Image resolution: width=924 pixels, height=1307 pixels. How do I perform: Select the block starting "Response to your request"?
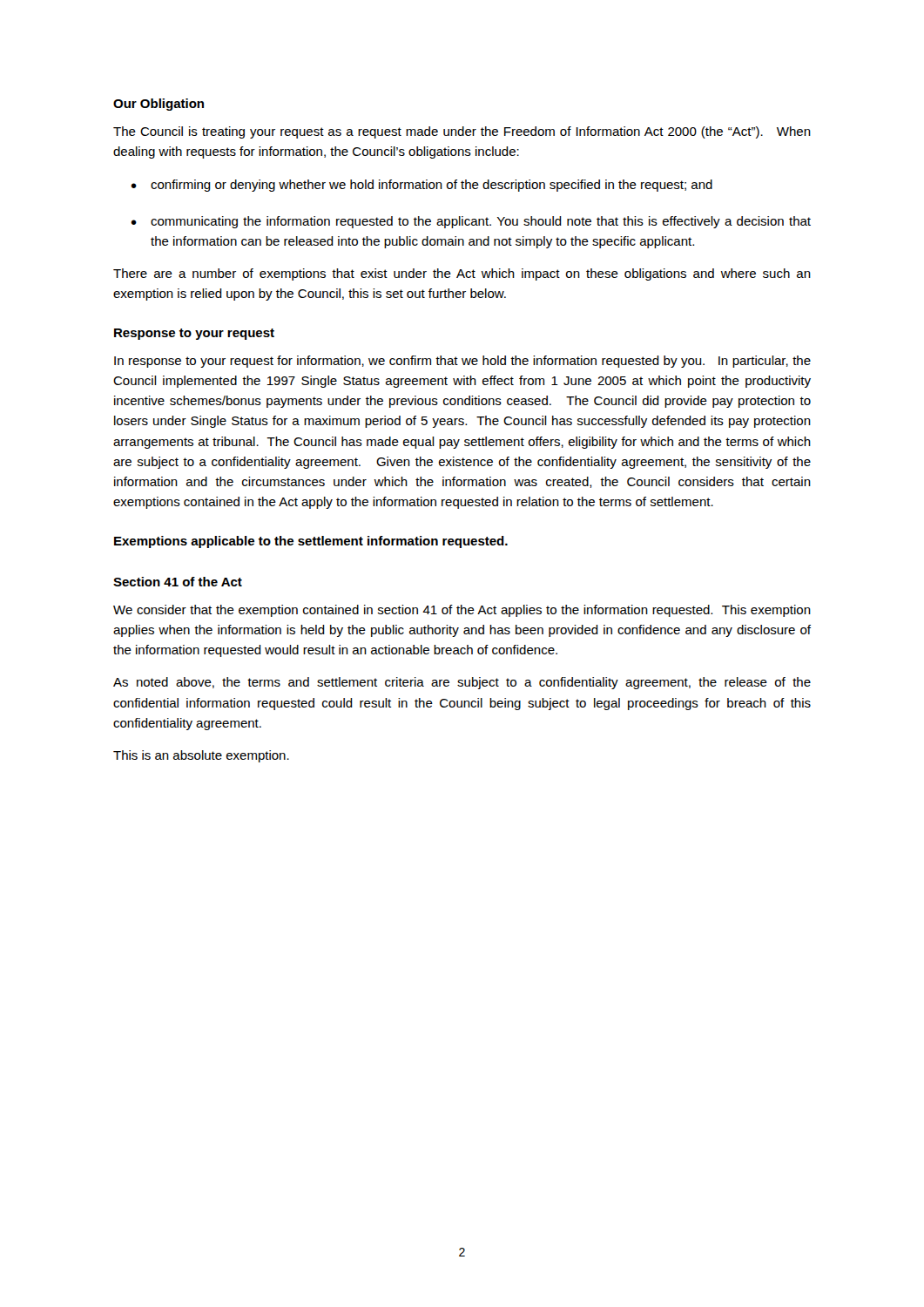[194, 332]
